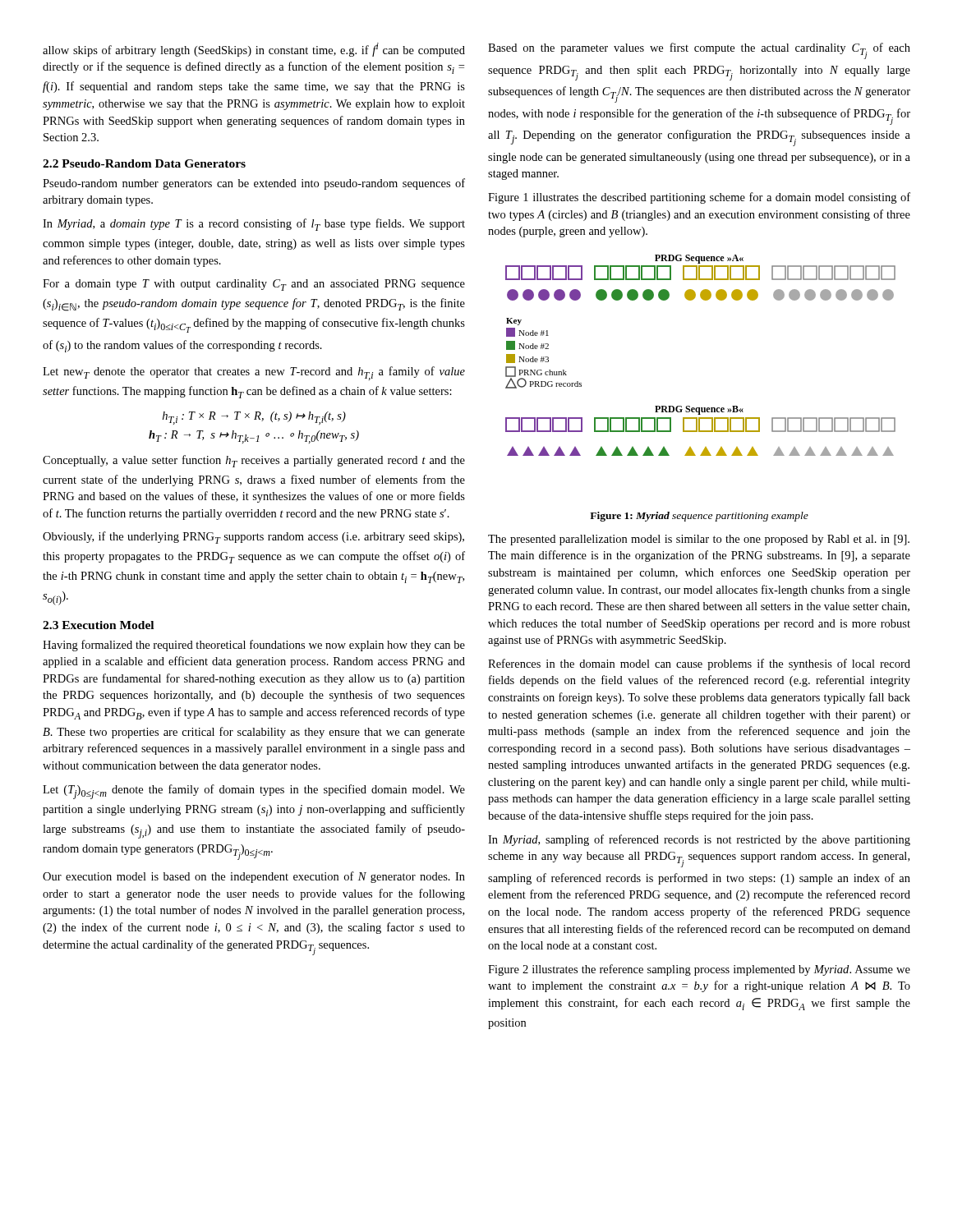Viewport: 953px width, 1232px height.
Task: Locate the block of text that opens with "Based on the parameter"
Action: coord(699,140)
